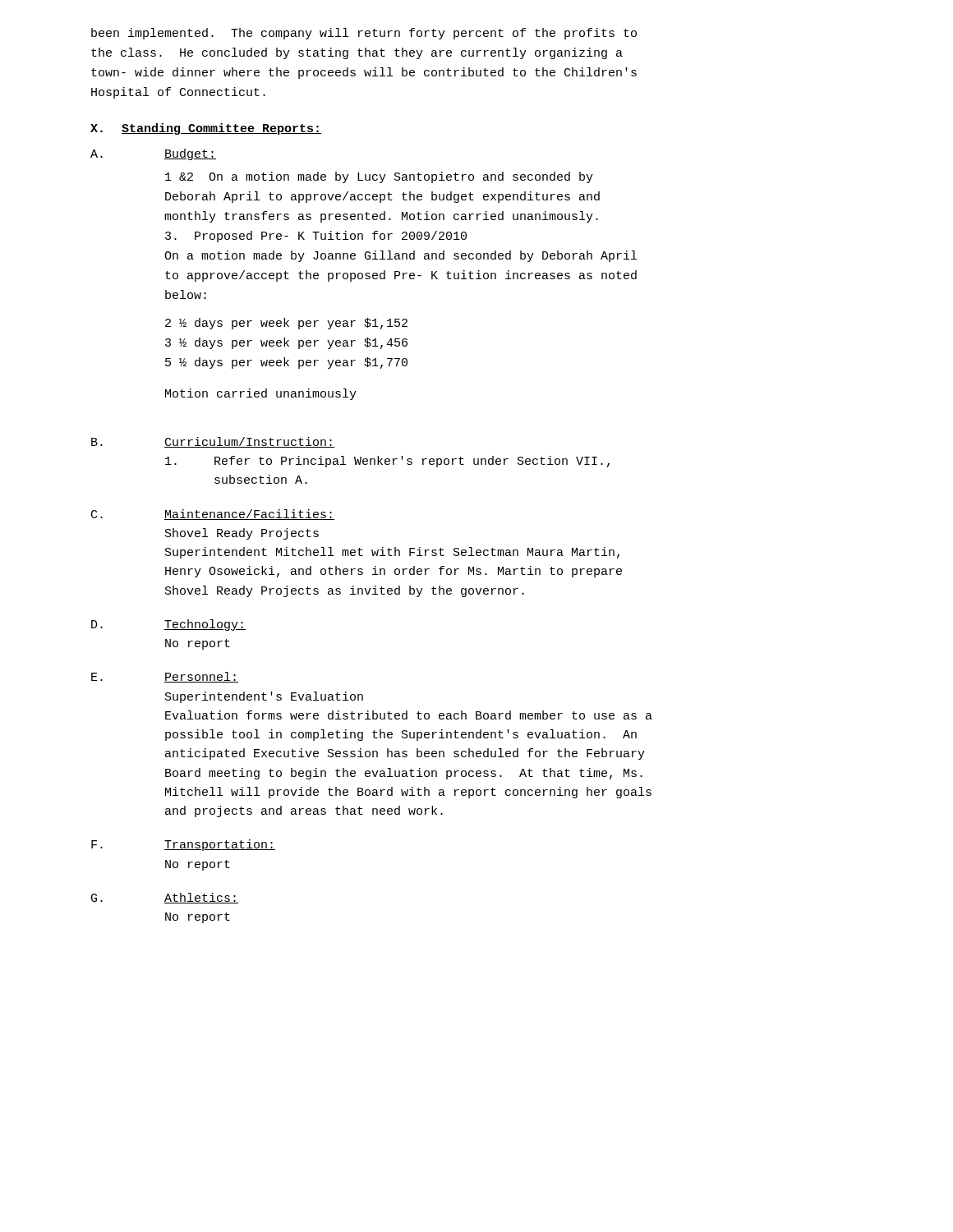Select the list item containing "5 ½ days per week"

(286, 363)
